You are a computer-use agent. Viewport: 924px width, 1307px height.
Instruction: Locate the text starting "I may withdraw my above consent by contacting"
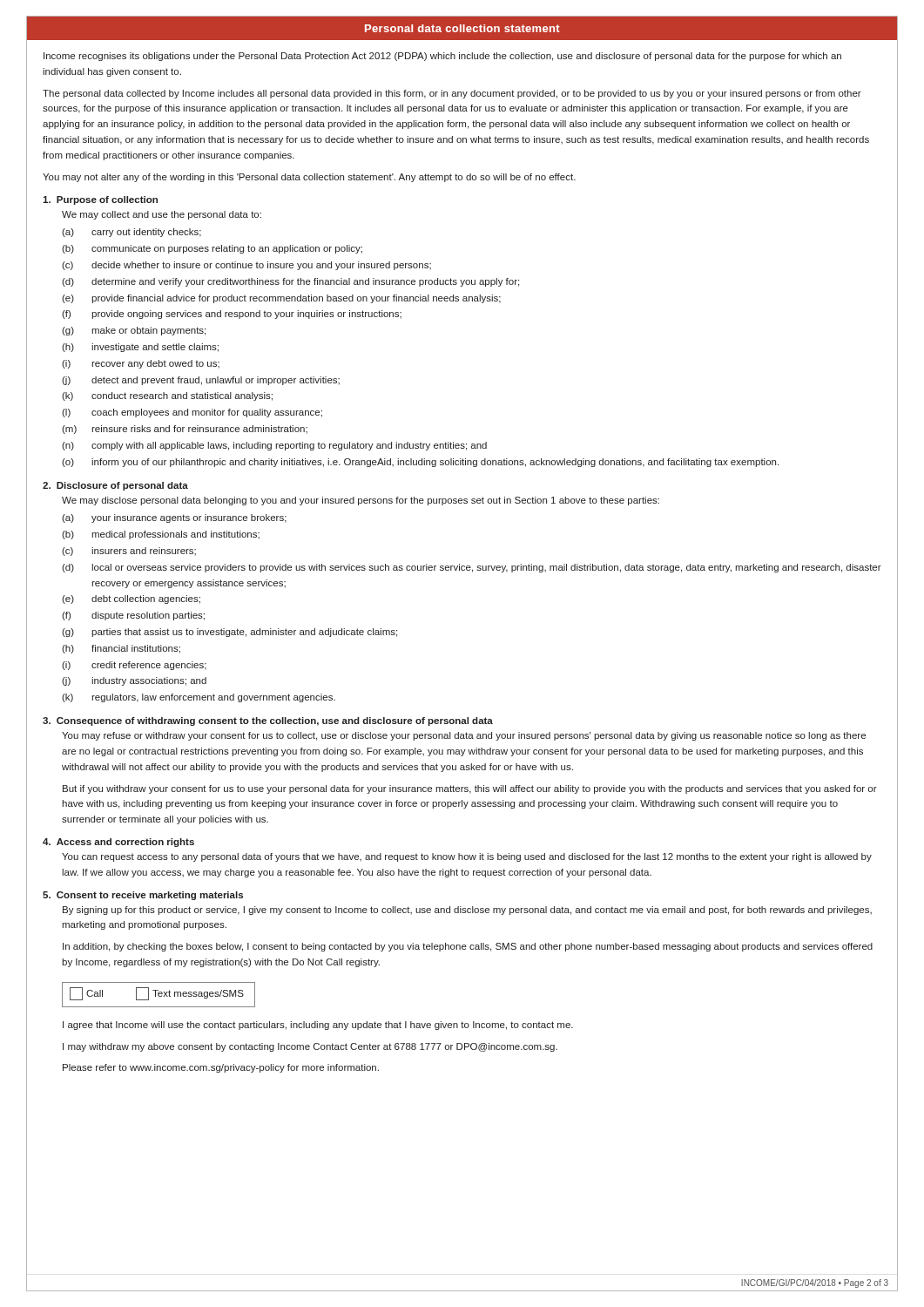[472, 1047]
